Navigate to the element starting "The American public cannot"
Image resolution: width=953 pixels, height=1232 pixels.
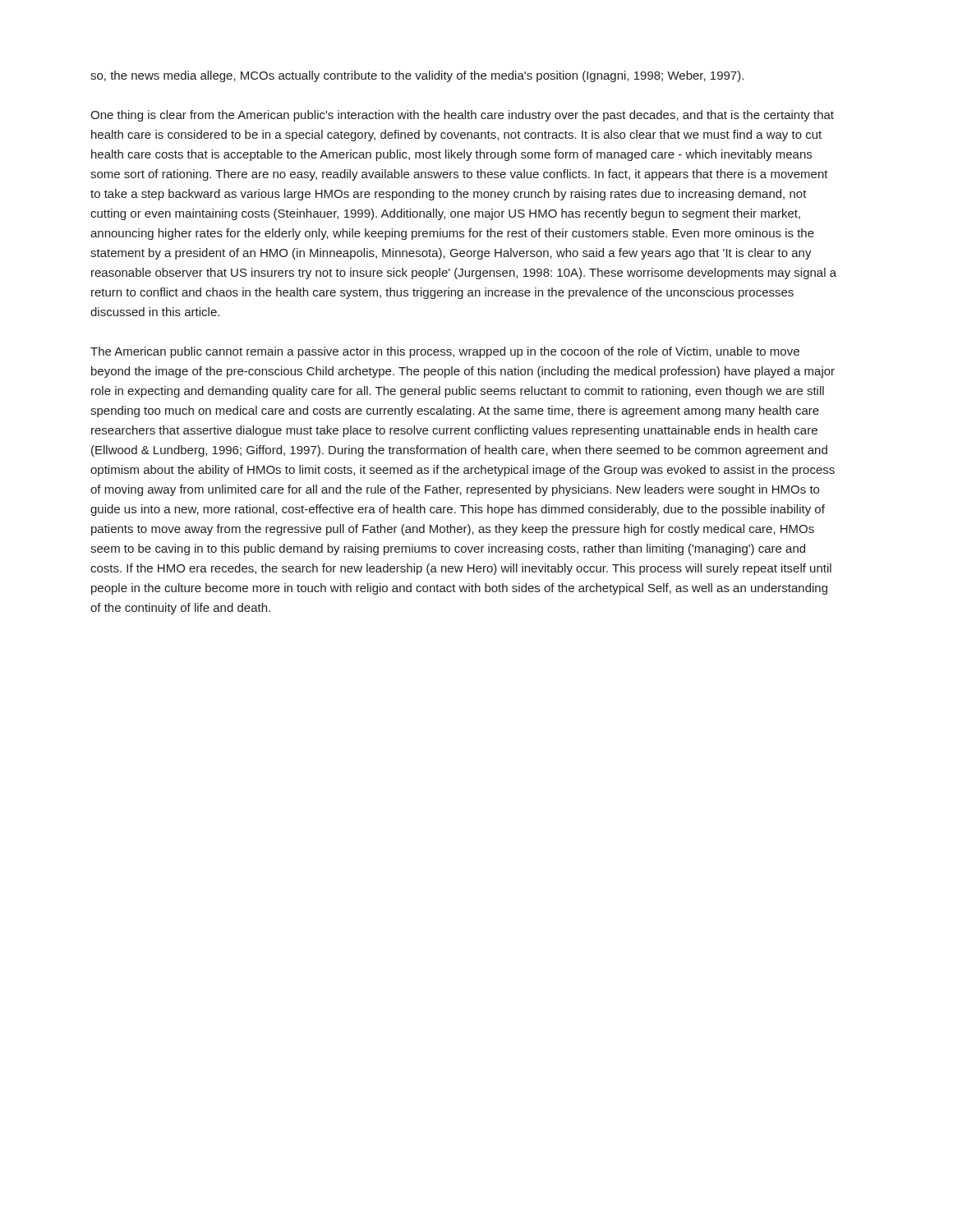tap(463, 479)
